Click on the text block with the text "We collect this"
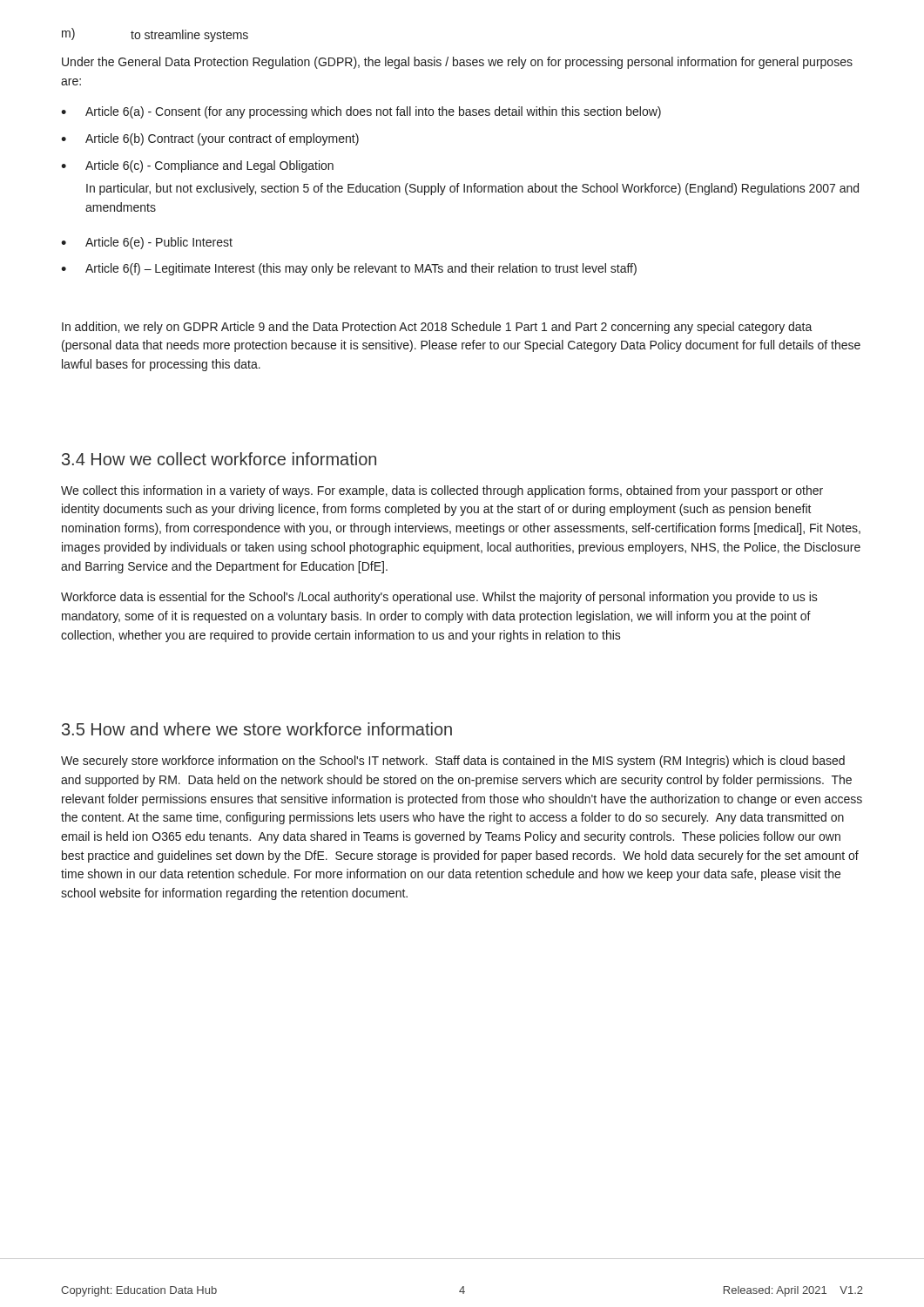Viewport: 924px width, 1307px height. pyautogui.click(x=461, y=528)
